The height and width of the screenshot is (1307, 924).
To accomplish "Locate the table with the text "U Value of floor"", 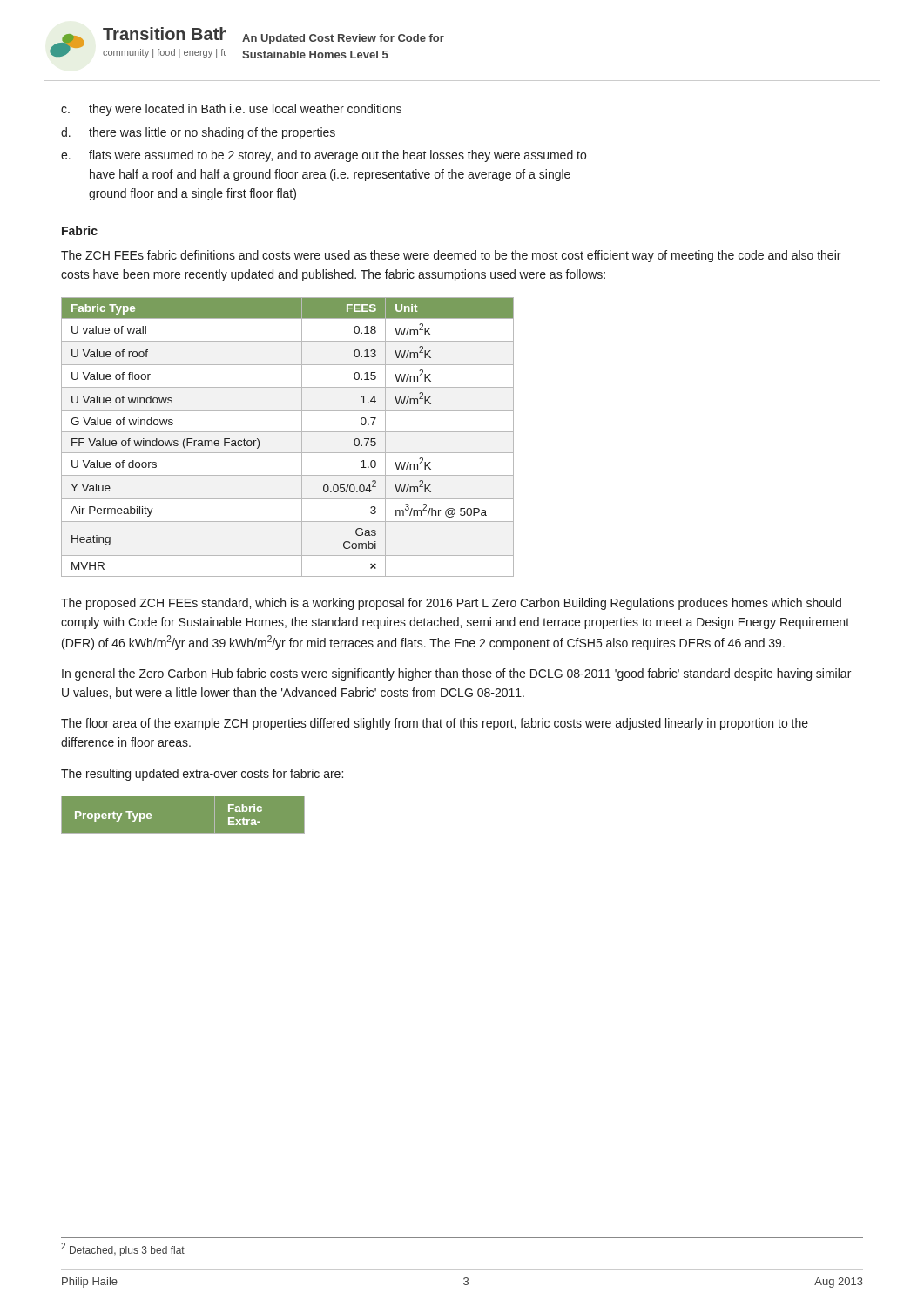I will tap(462, 437).
